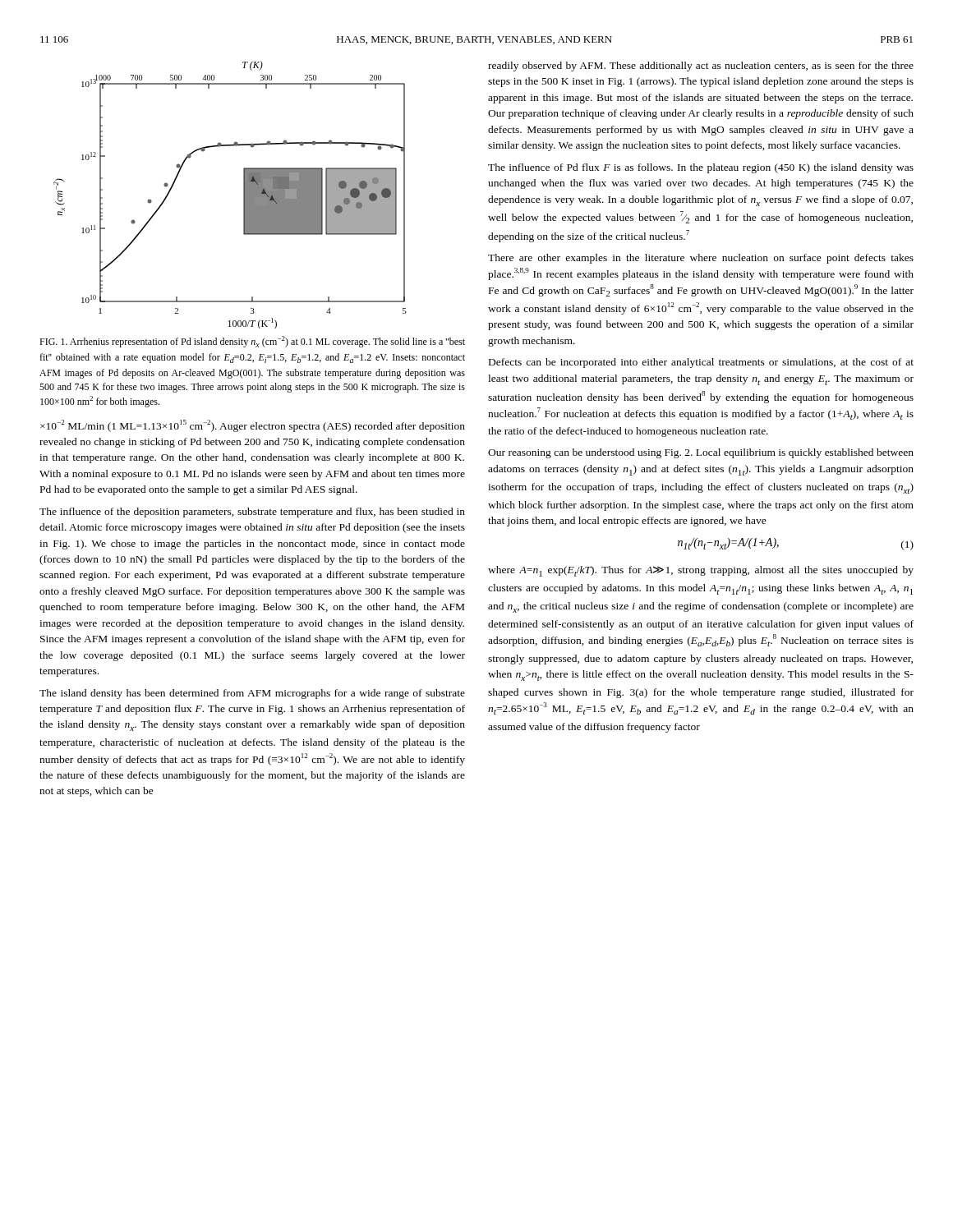
Task: Locate the text block containing "The influence of Pd flux F is"
Action: (701, 201)
